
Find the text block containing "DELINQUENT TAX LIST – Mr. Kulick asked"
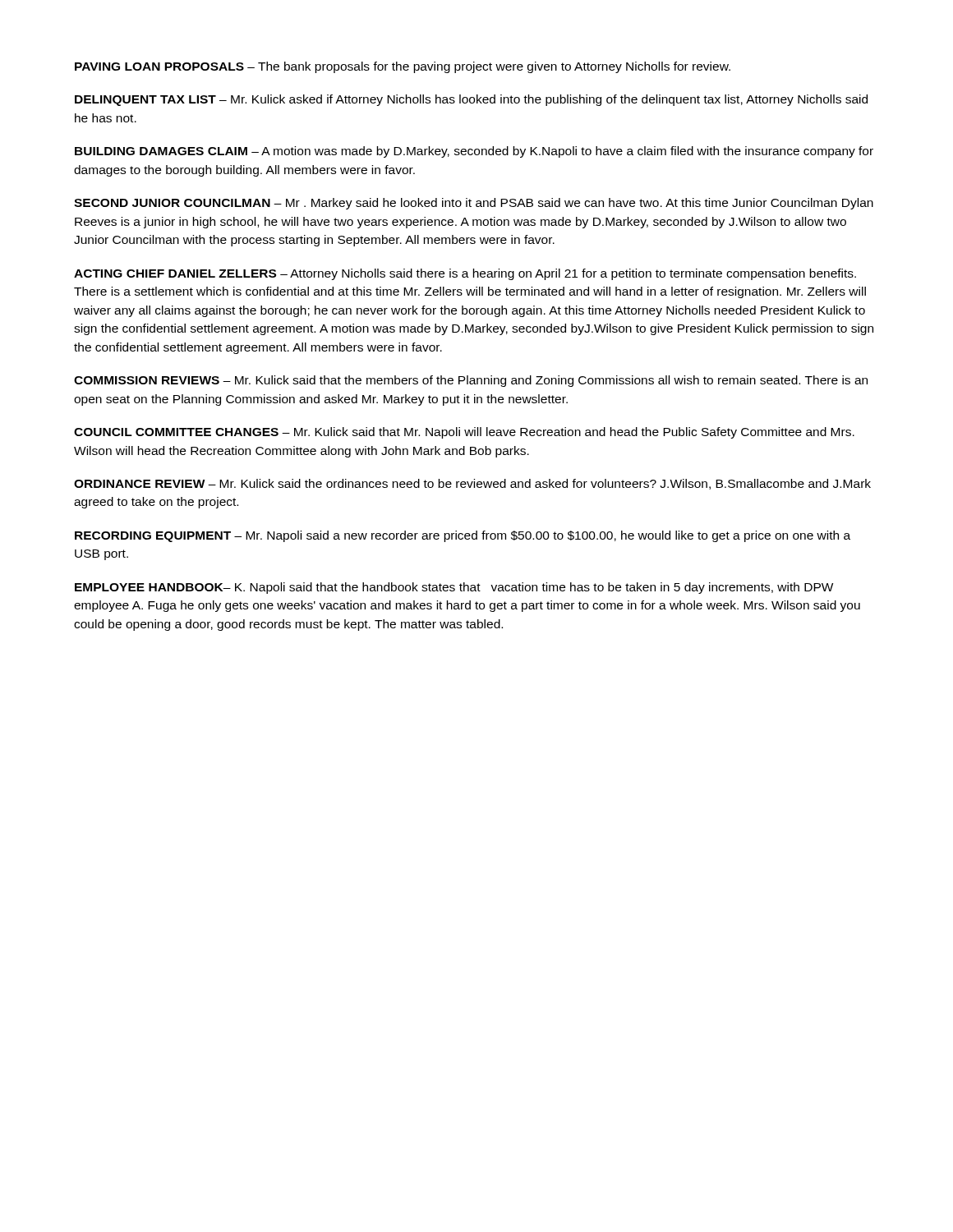(471, 109)
